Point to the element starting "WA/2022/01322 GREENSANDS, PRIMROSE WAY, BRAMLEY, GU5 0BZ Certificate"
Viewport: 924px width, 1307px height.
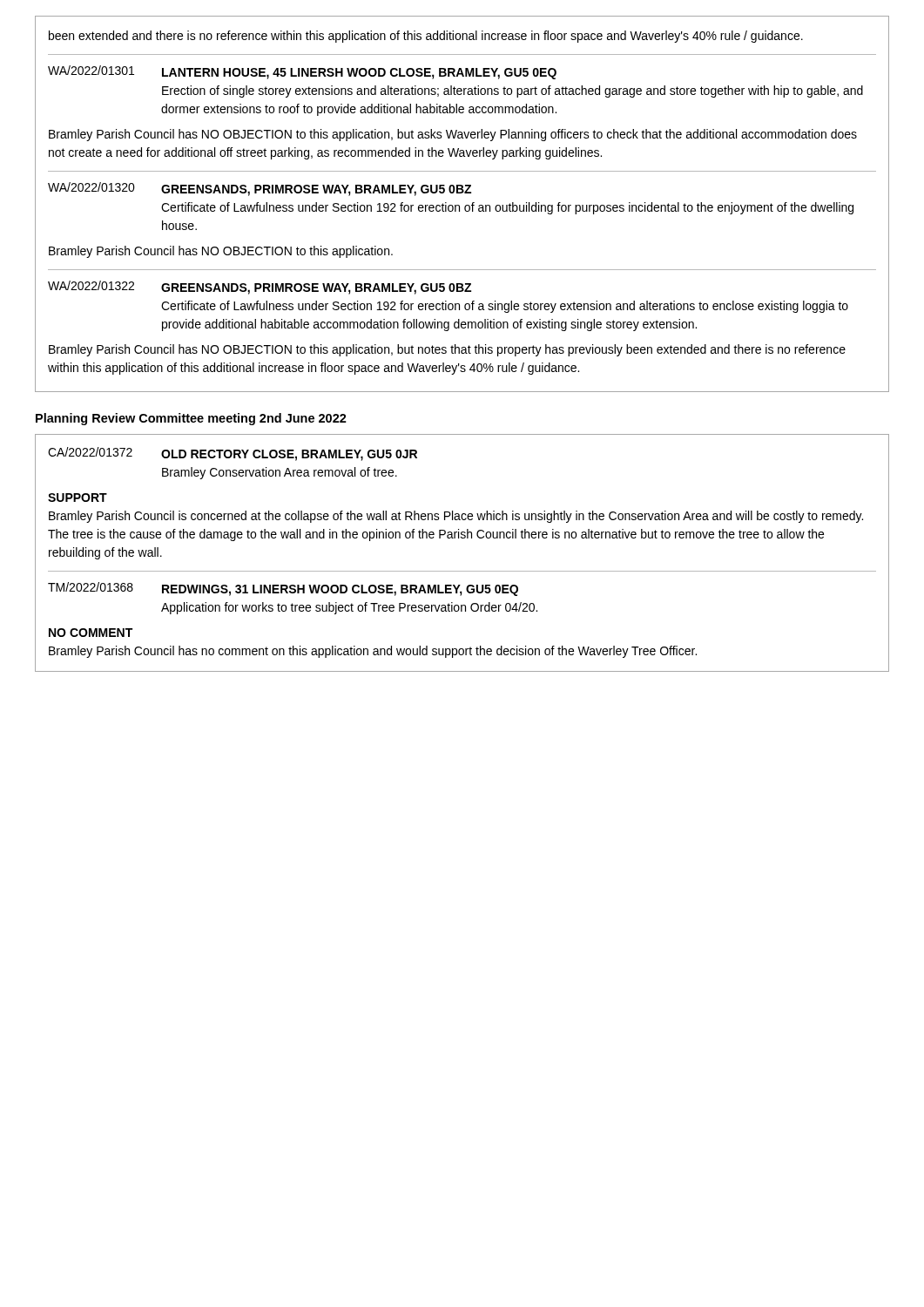(x=462, y=328)
